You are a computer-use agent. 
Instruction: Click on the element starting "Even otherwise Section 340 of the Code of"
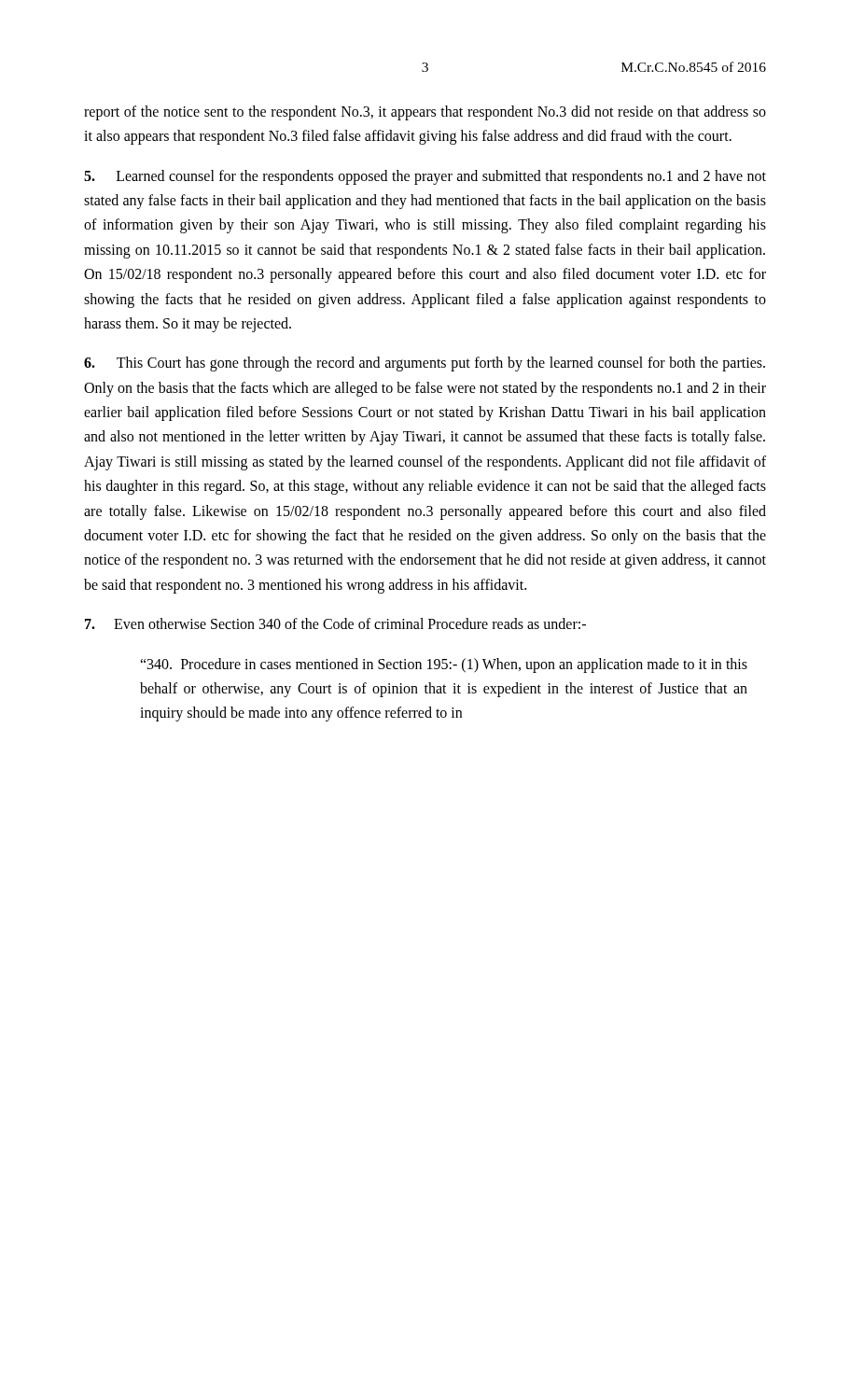pyautogui.click(x=335, y=624)
